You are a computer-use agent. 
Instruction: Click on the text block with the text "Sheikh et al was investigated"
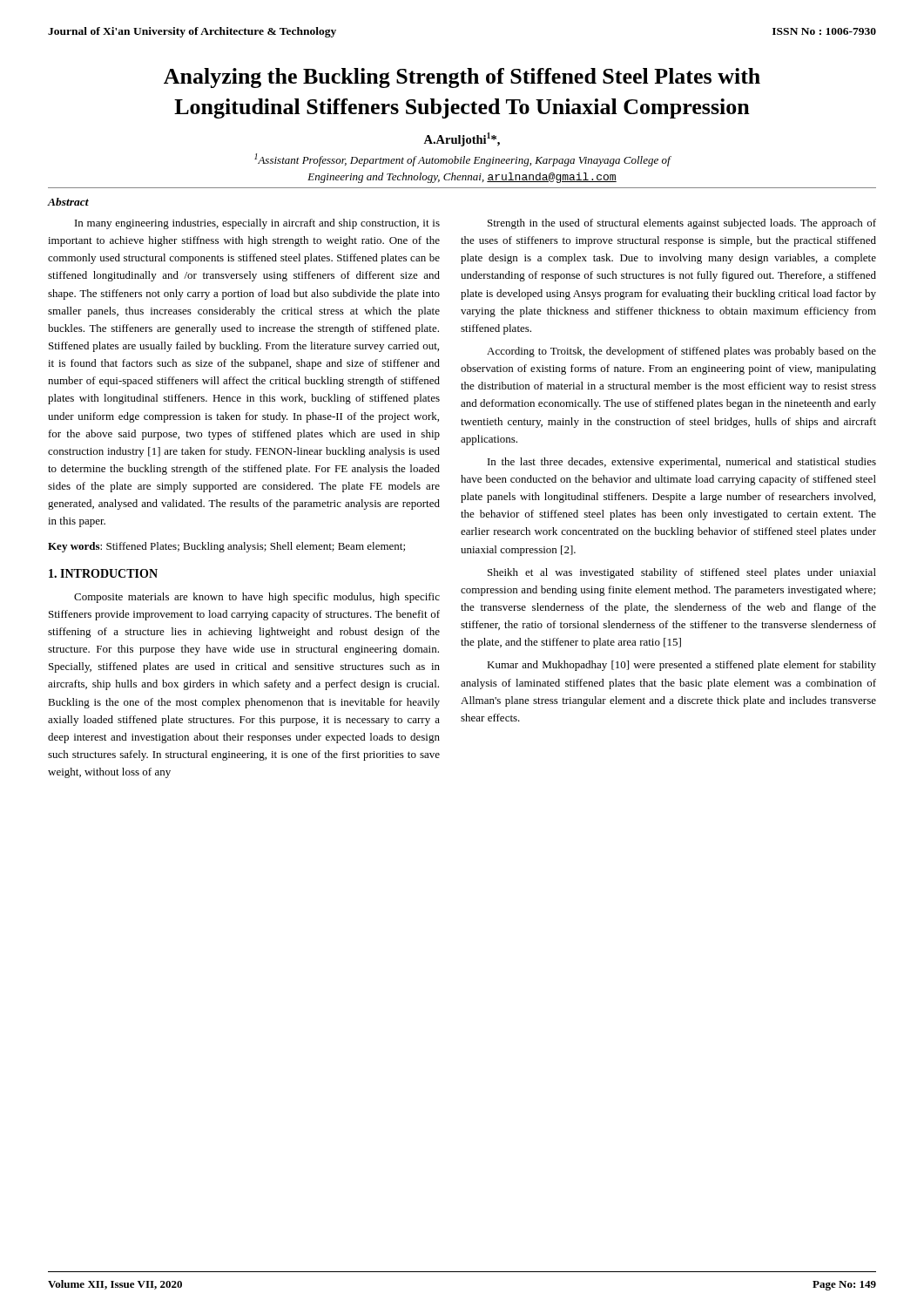pos(668,607)
